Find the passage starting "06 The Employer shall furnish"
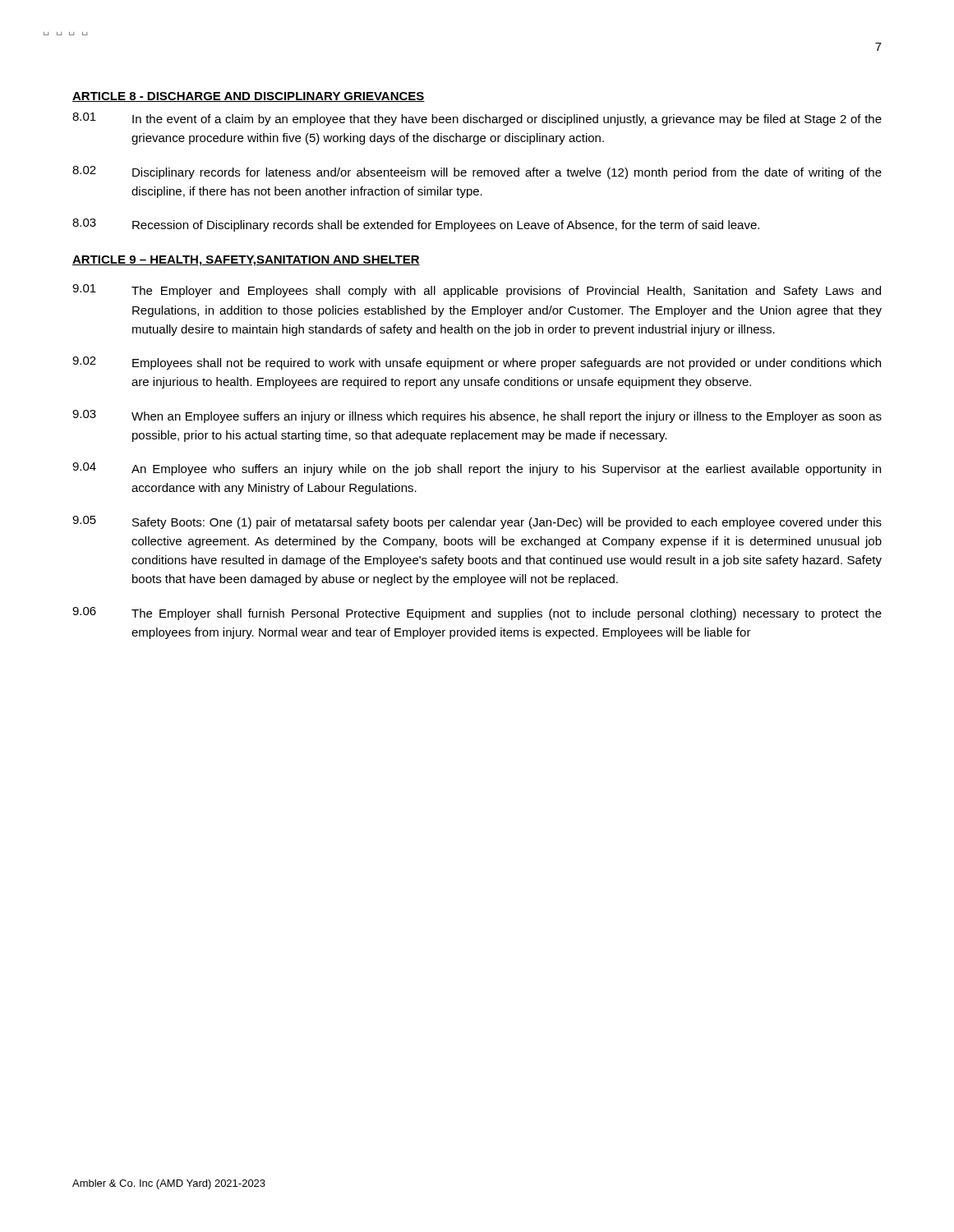Image resolution: width=954 pixels, height=1232 pixels. [x=477, y=622]
